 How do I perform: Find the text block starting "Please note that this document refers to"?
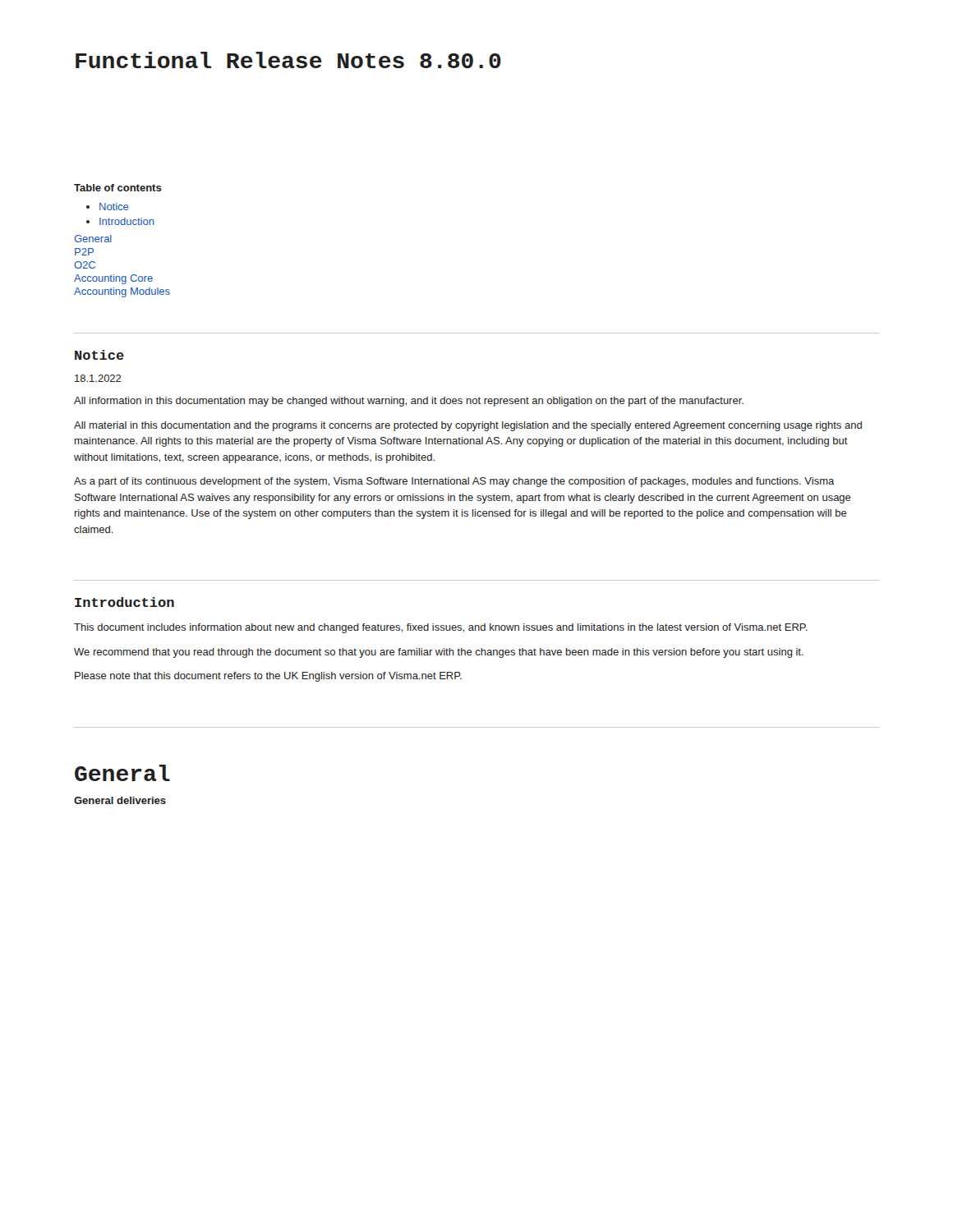click(268, 677)
